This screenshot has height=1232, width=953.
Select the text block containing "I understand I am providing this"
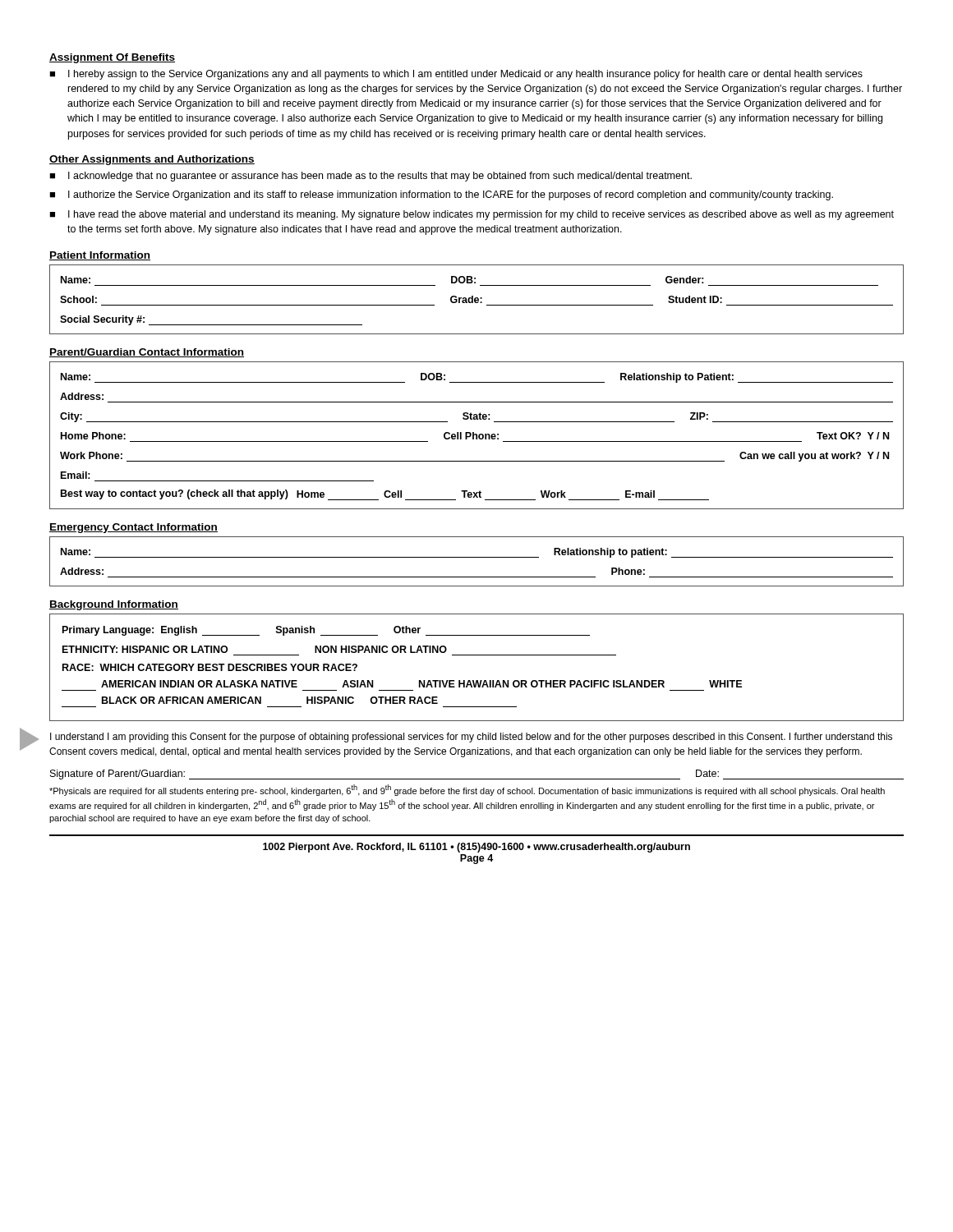pos(471,744)
